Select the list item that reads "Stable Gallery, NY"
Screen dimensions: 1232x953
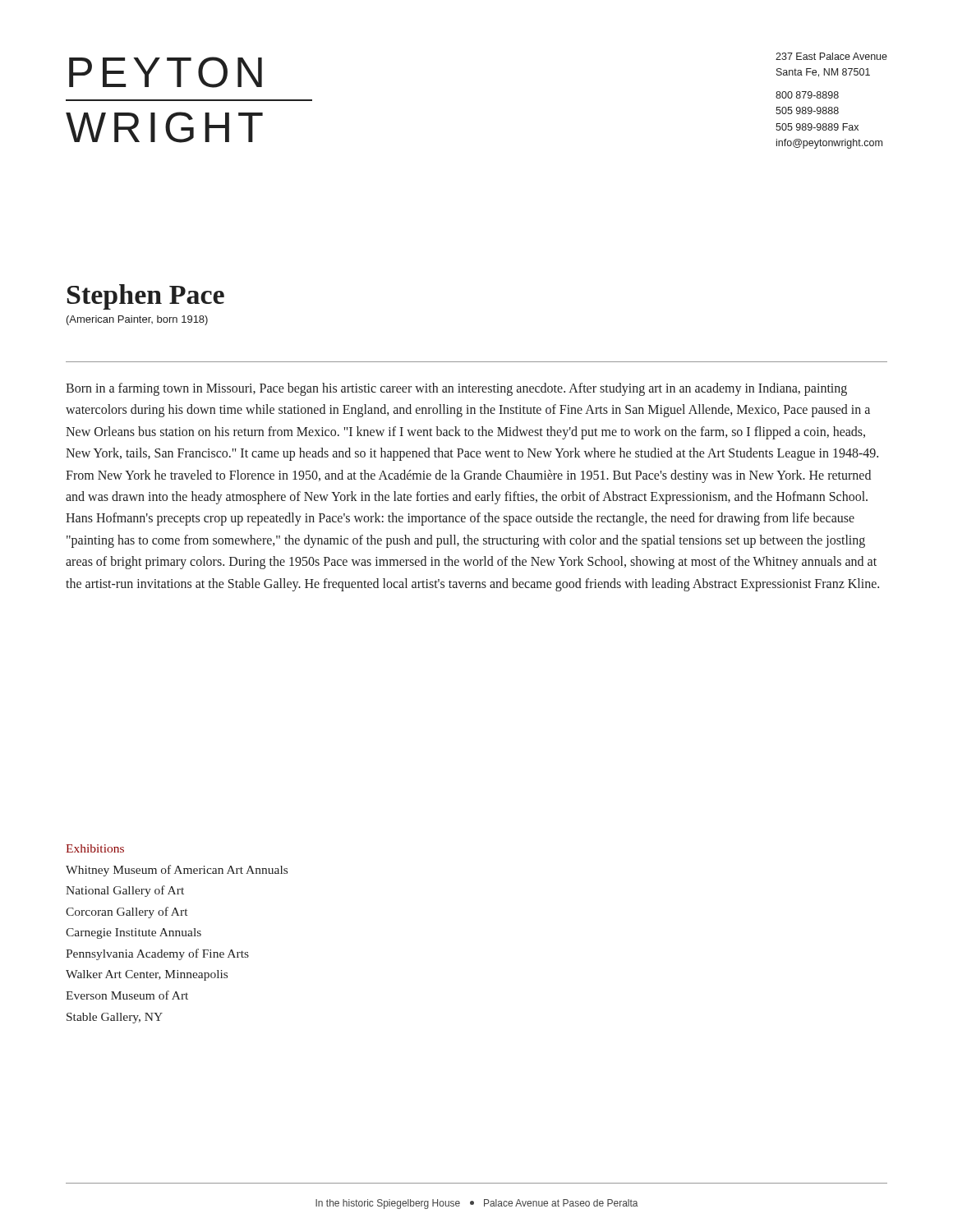(114, 1016)
